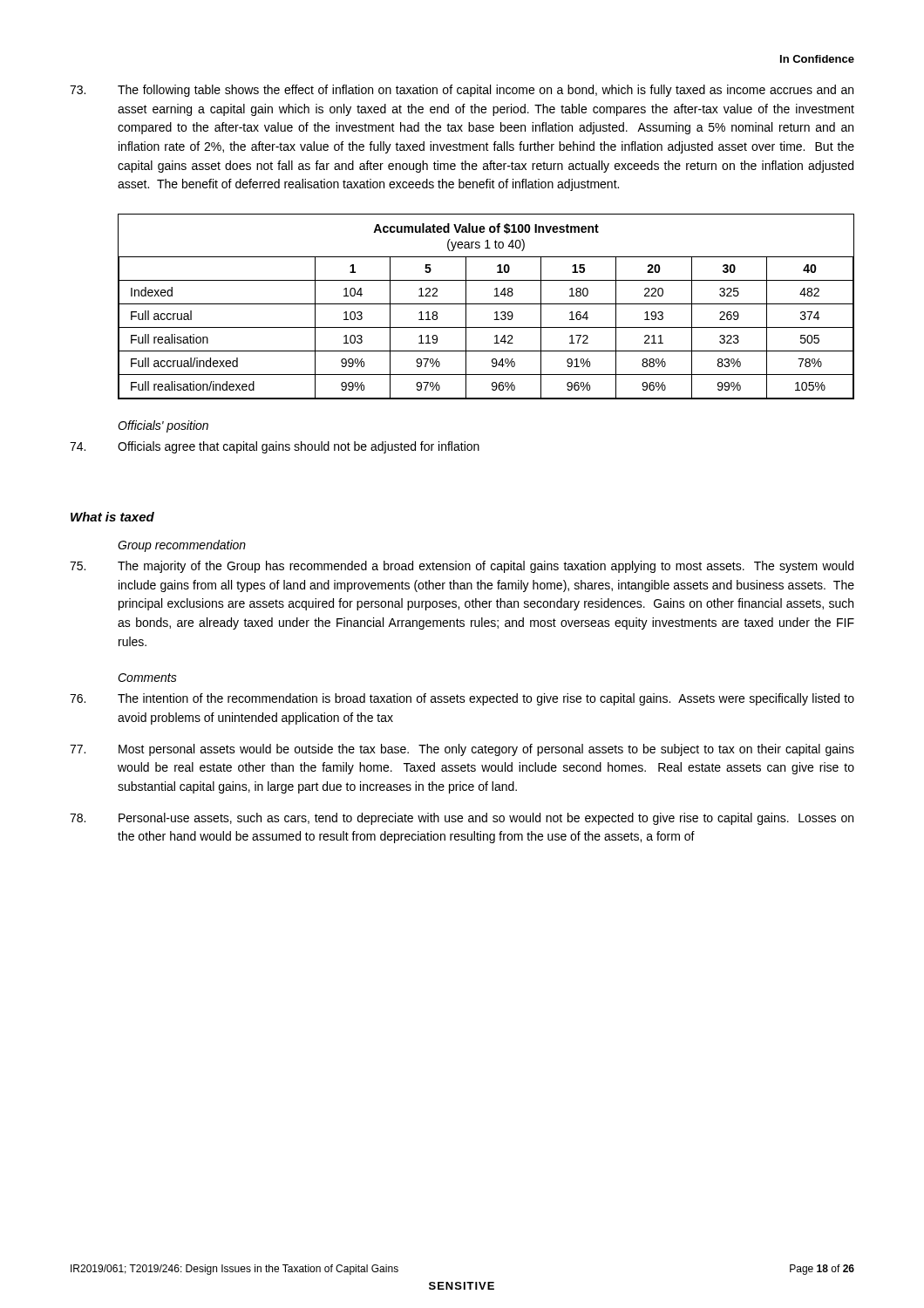The image size is (924, 1308).
Task: Locate the block of text that opens with "The following table"
Action: pyautogui.click(x=462, y=138)
